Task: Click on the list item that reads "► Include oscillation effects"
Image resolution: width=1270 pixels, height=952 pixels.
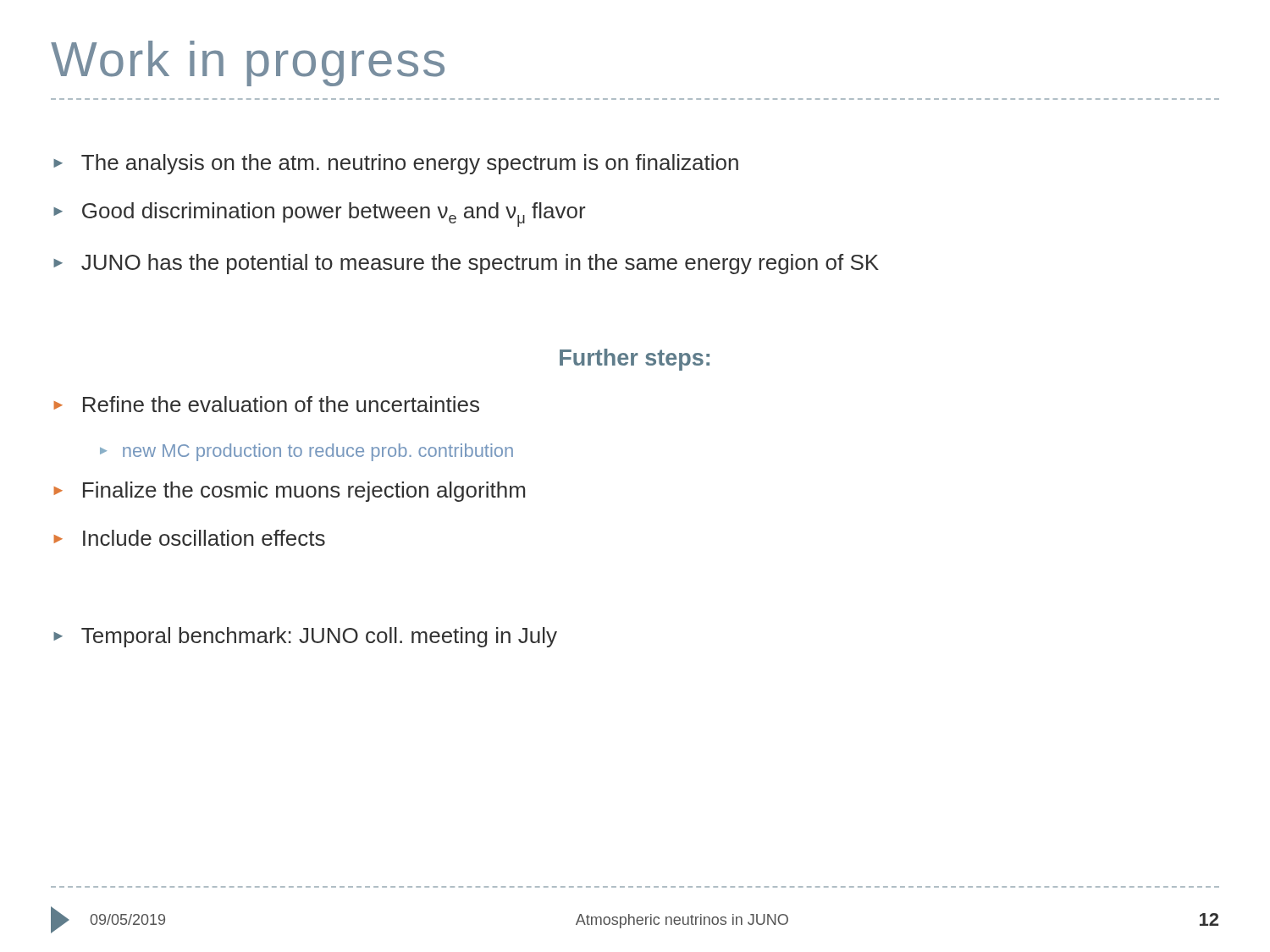Action: [x=188, y=538]
